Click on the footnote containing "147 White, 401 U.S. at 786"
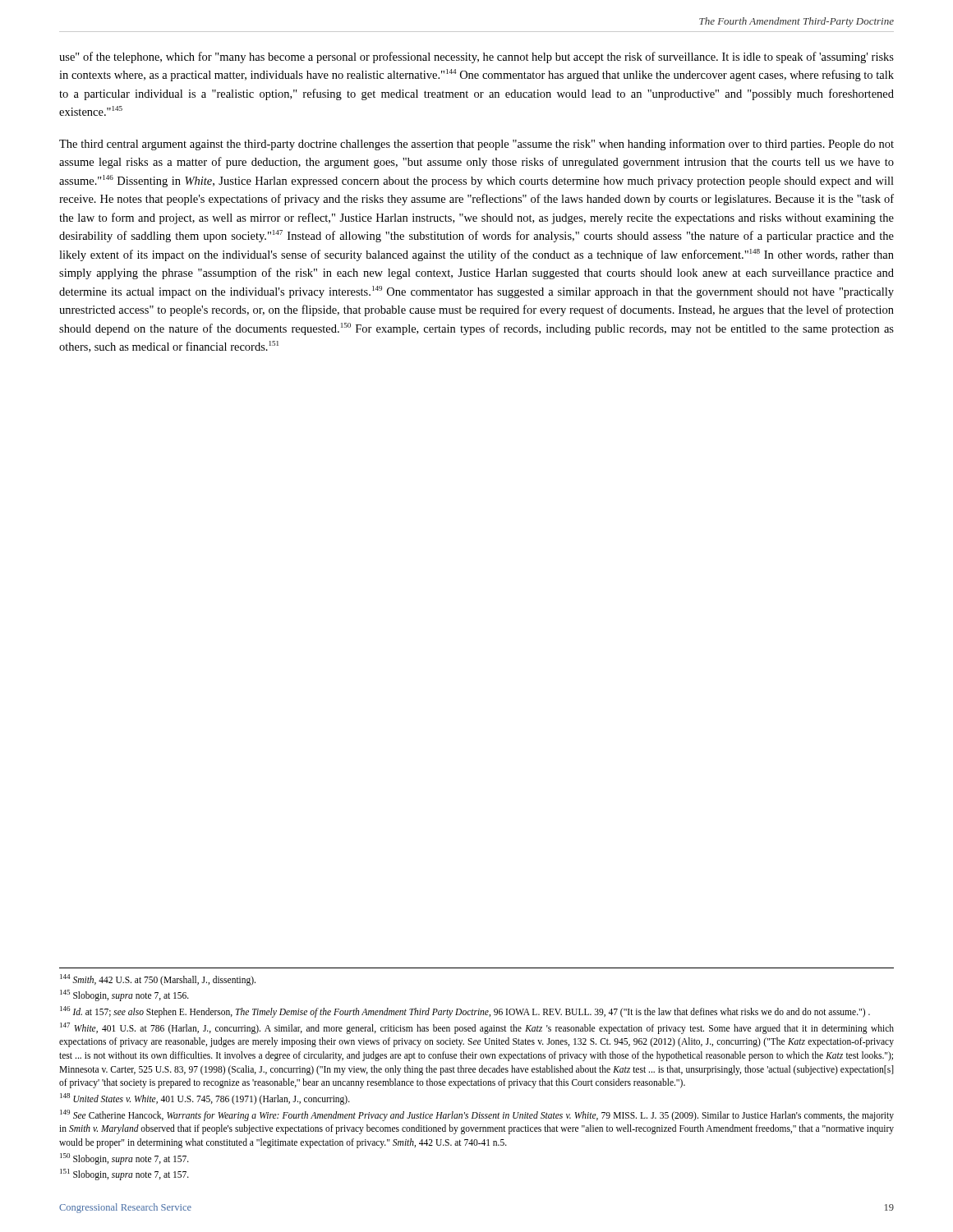This screenshot has height=1232, width=953. point(476,1055)
